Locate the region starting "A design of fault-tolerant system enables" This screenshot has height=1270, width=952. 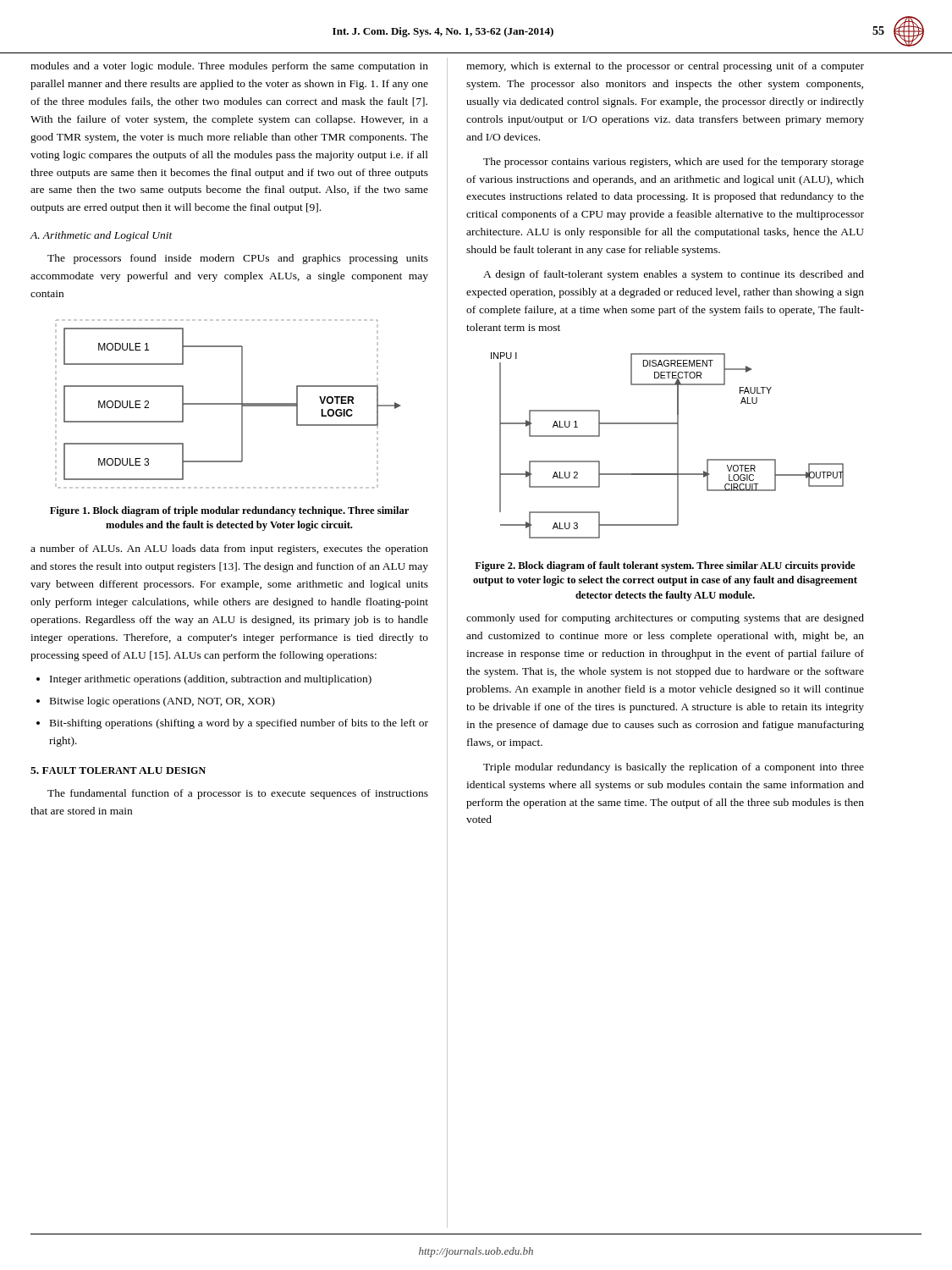click(x=665, y=301)
